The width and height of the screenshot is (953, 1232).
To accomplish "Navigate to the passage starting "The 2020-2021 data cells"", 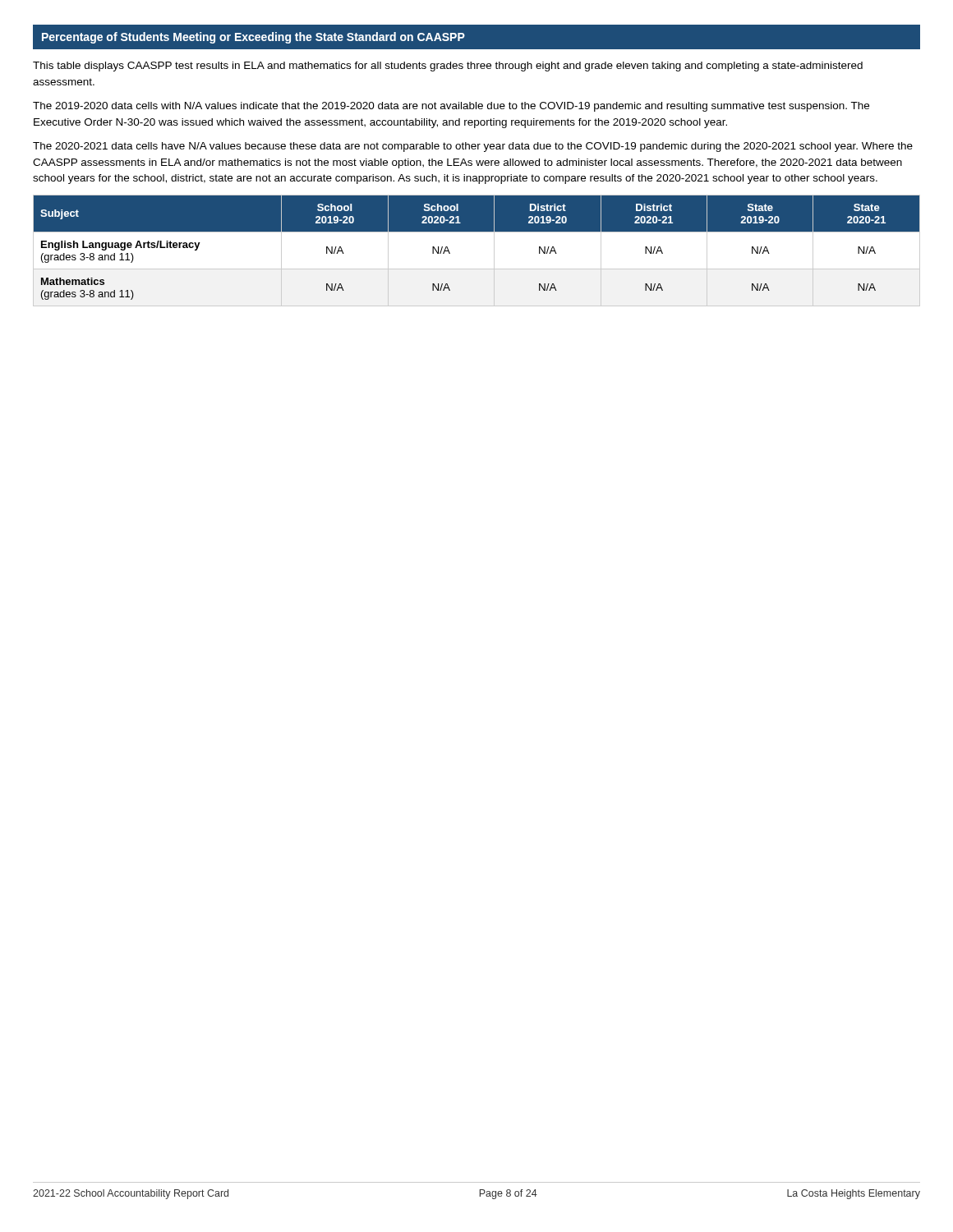I will click(473, 162).
